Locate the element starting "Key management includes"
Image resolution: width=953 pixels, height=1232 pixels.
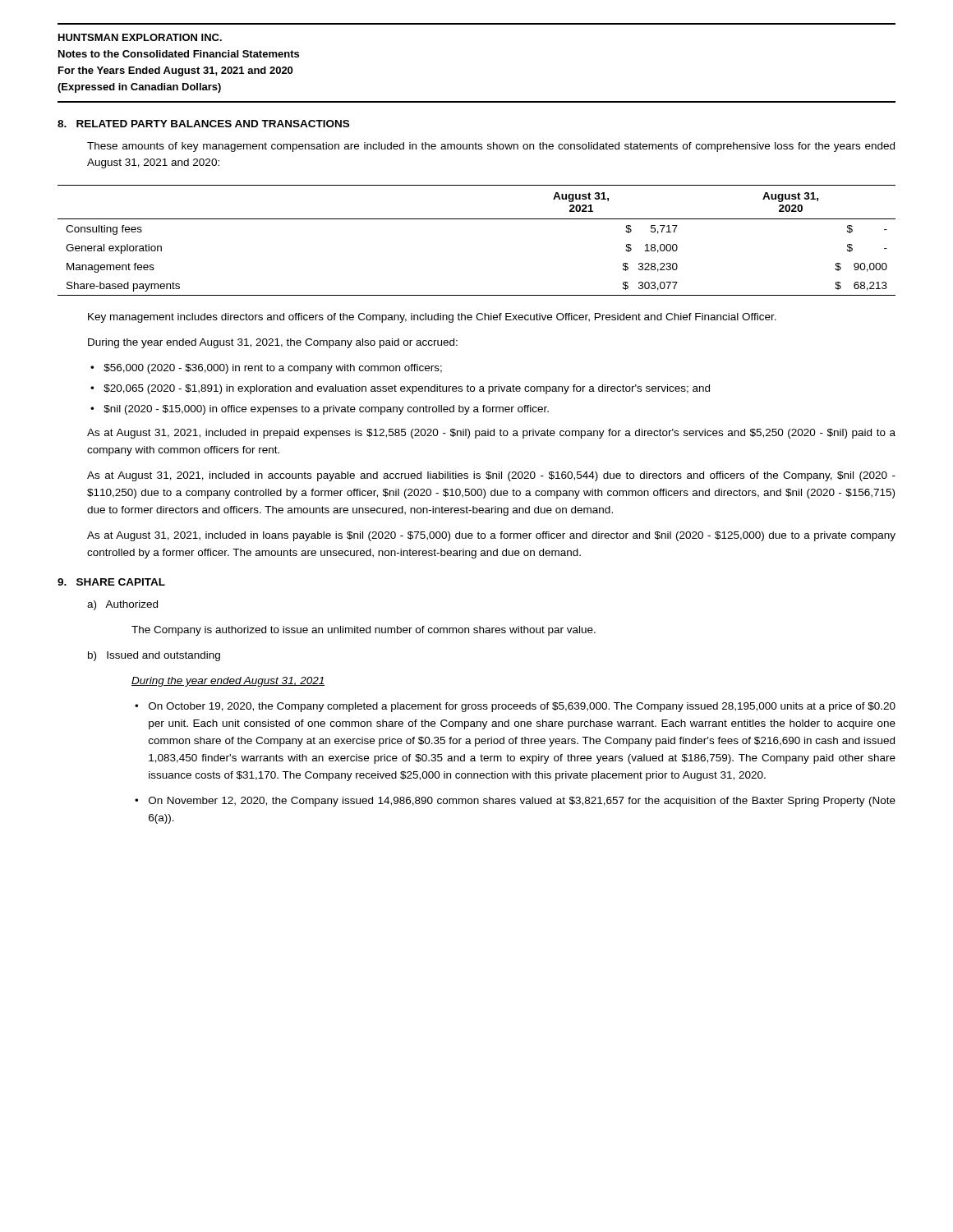(x=432, y=317)
